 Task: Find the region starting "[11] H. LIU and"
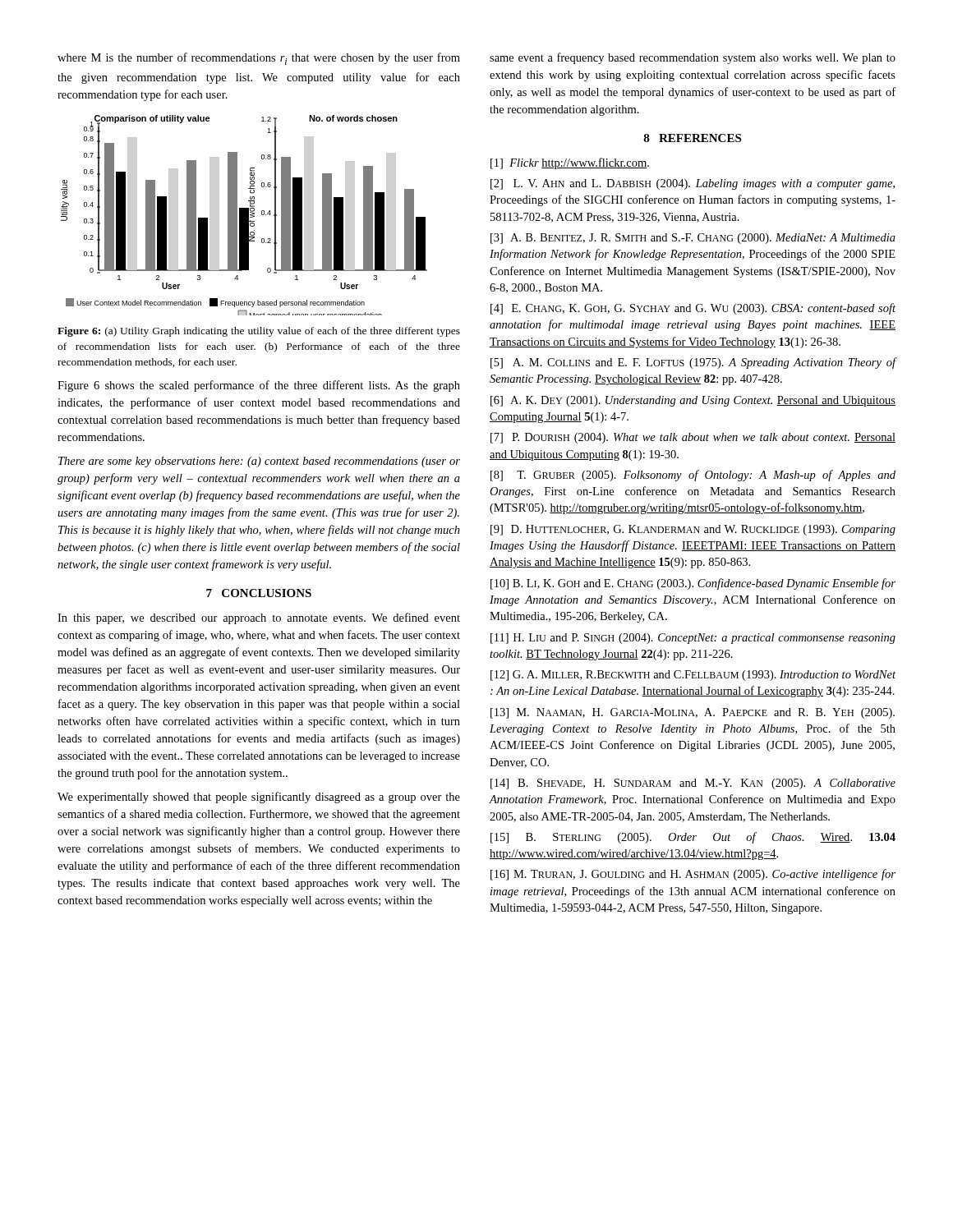693,645
